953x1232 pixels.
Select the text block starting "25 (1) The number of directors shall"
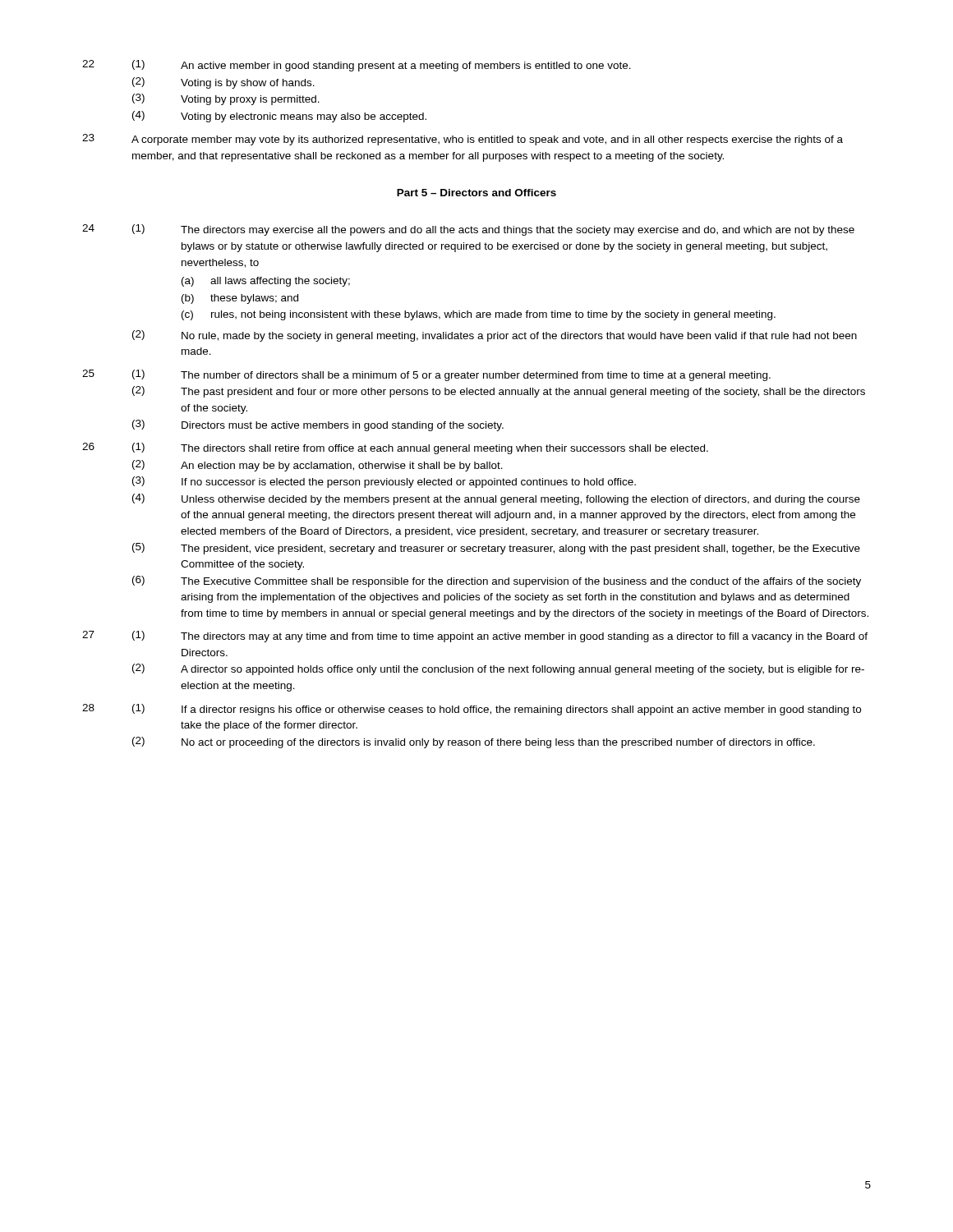tap(476, 400)
